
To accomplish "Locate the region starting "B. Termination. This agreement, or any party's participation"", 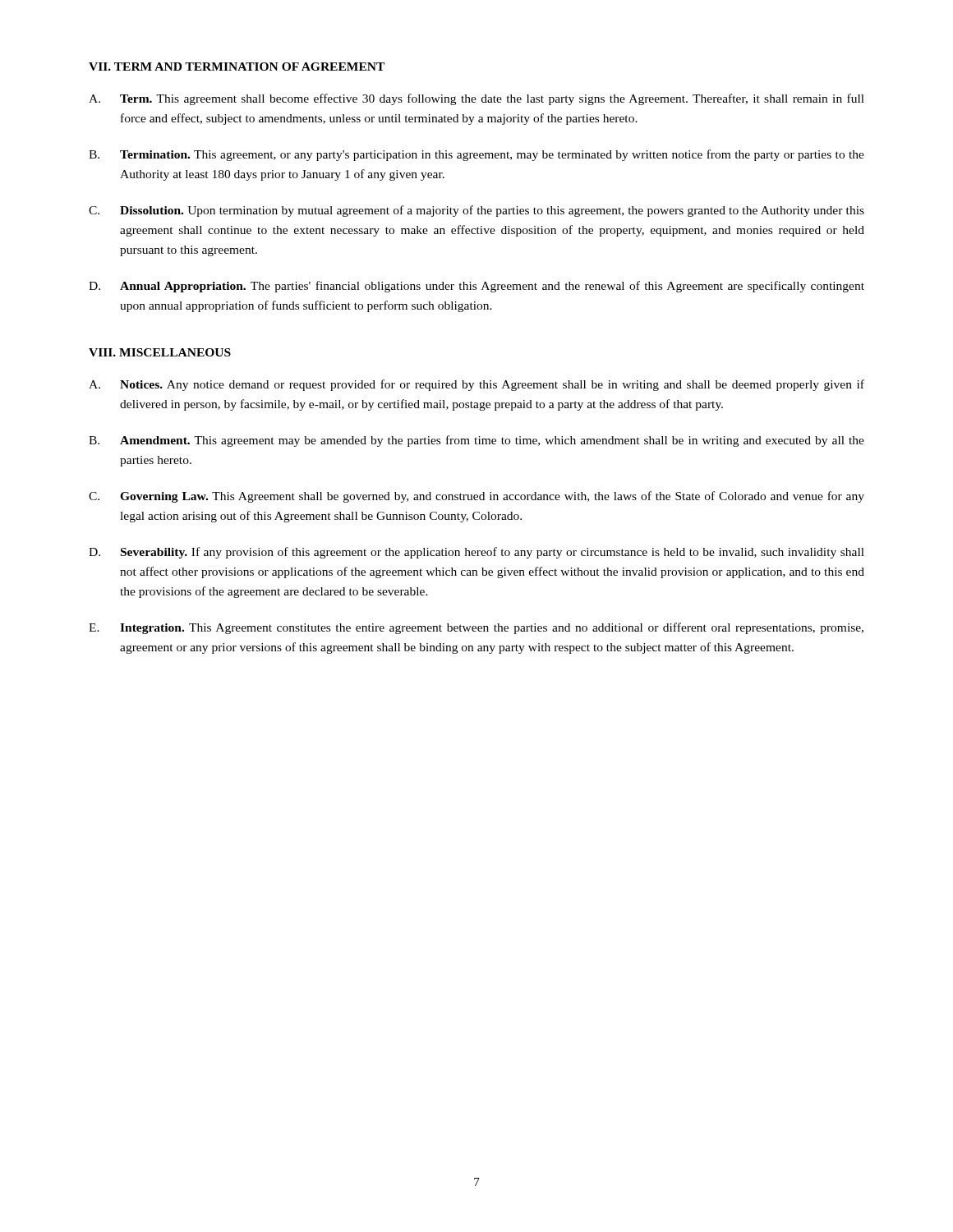I will point(476,164).
